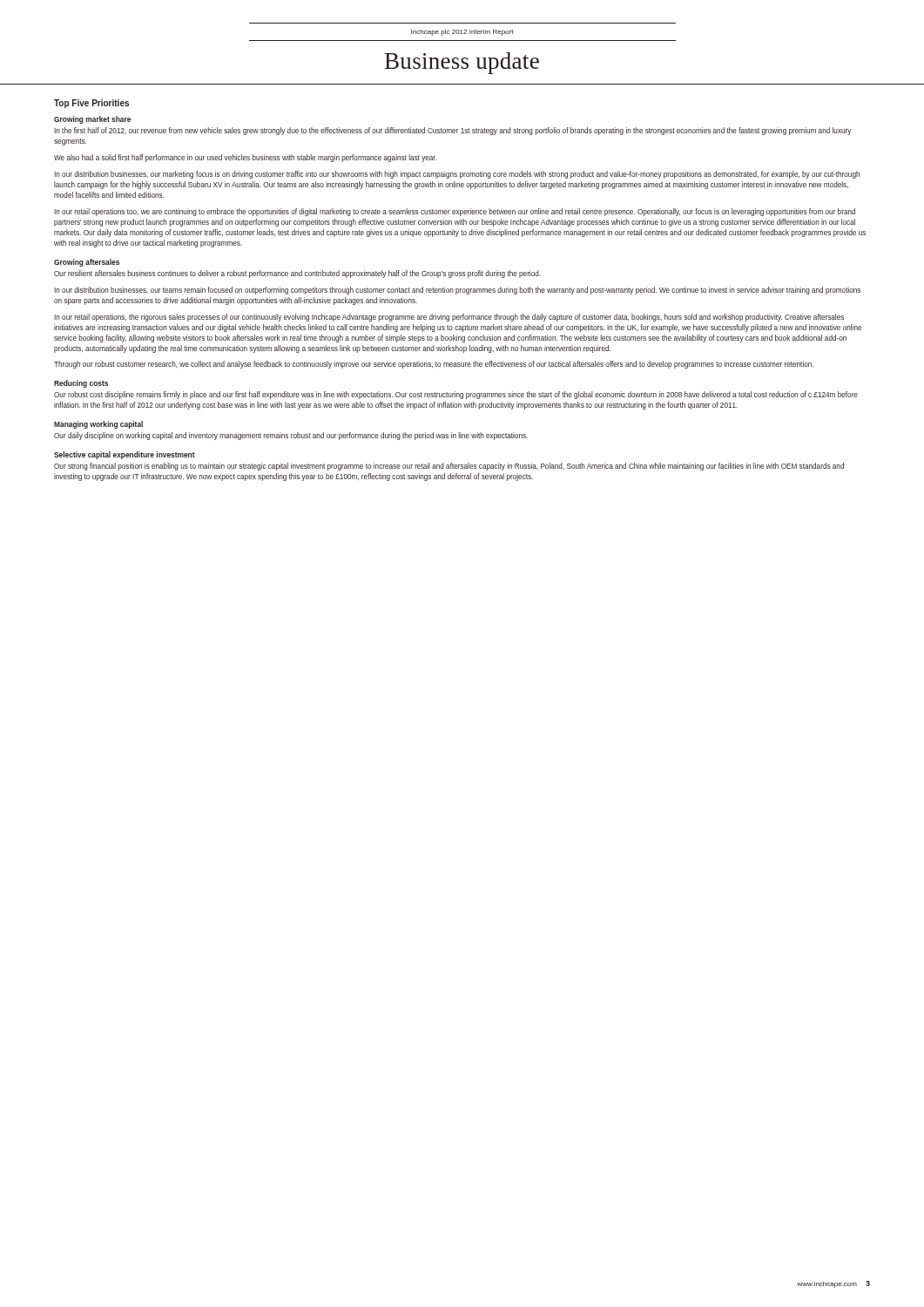This screenshot has width=924, height=1307.
Task: Find the text starting "Our strong financial position"
Action: coord(449,472)
